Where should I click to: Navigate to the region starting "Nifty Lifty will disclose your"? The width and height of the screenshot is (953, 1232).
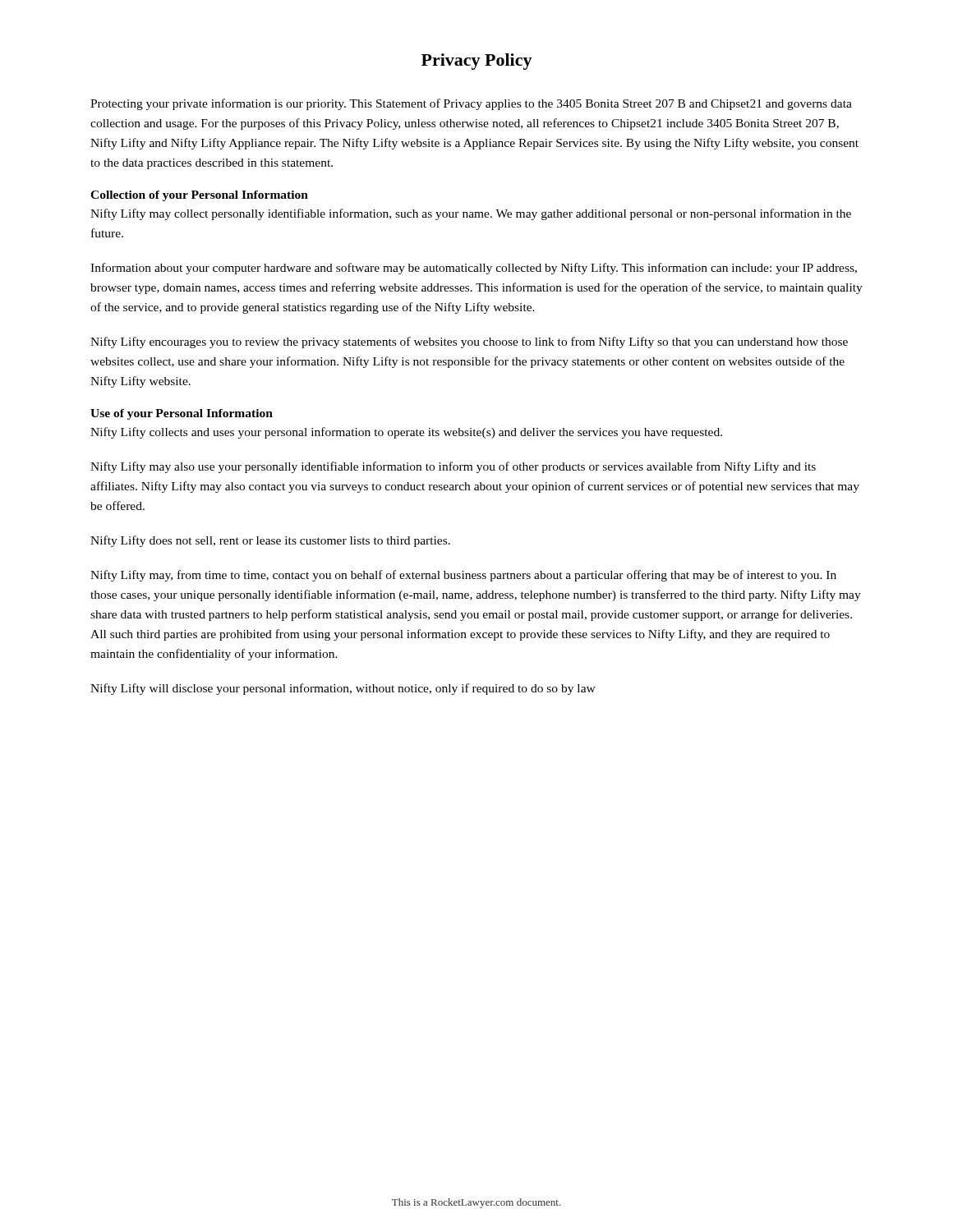click(x=343, y=688)
